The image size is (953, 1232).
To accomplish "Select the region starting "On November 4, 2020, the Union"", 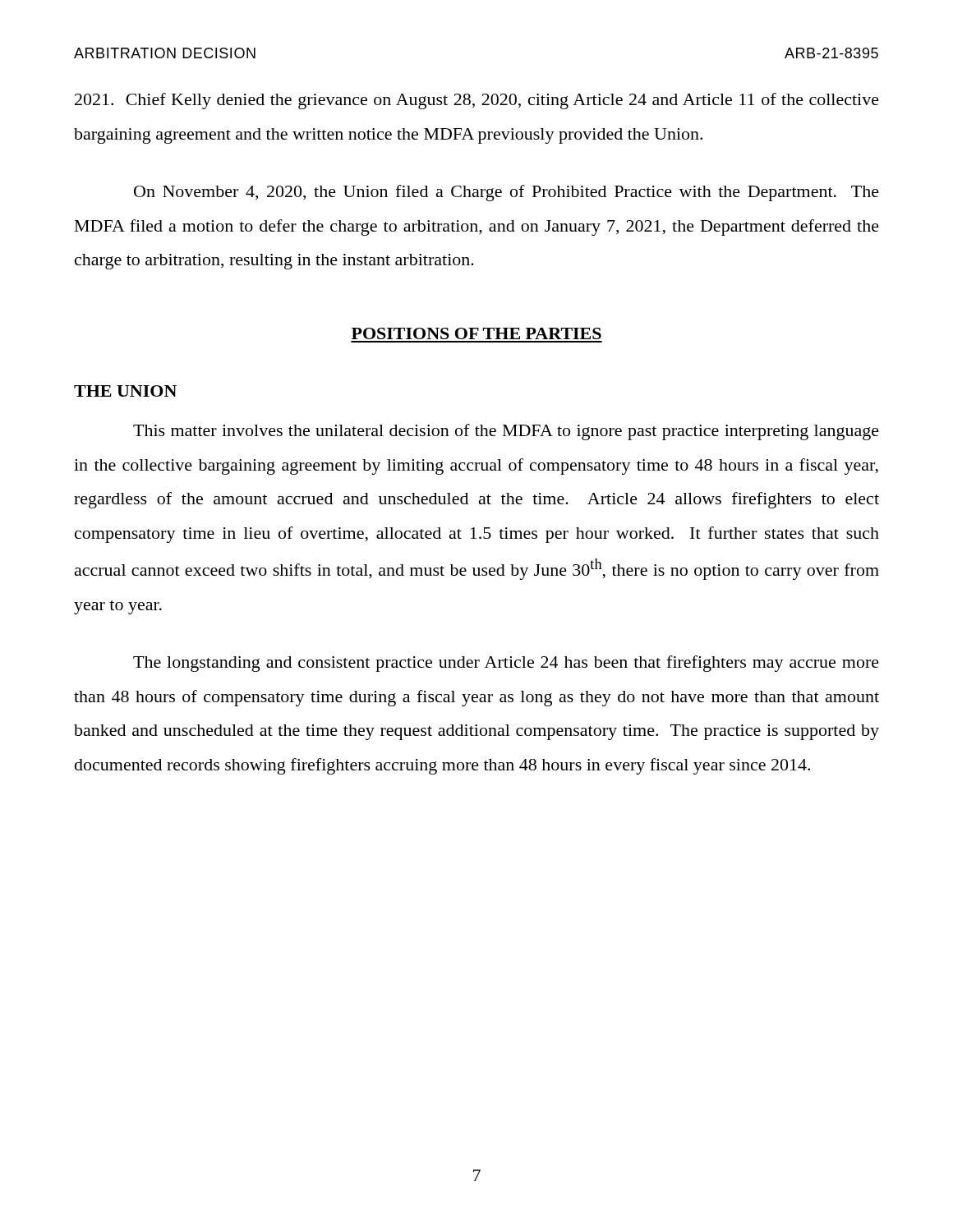I will click(x=476, y=225).
